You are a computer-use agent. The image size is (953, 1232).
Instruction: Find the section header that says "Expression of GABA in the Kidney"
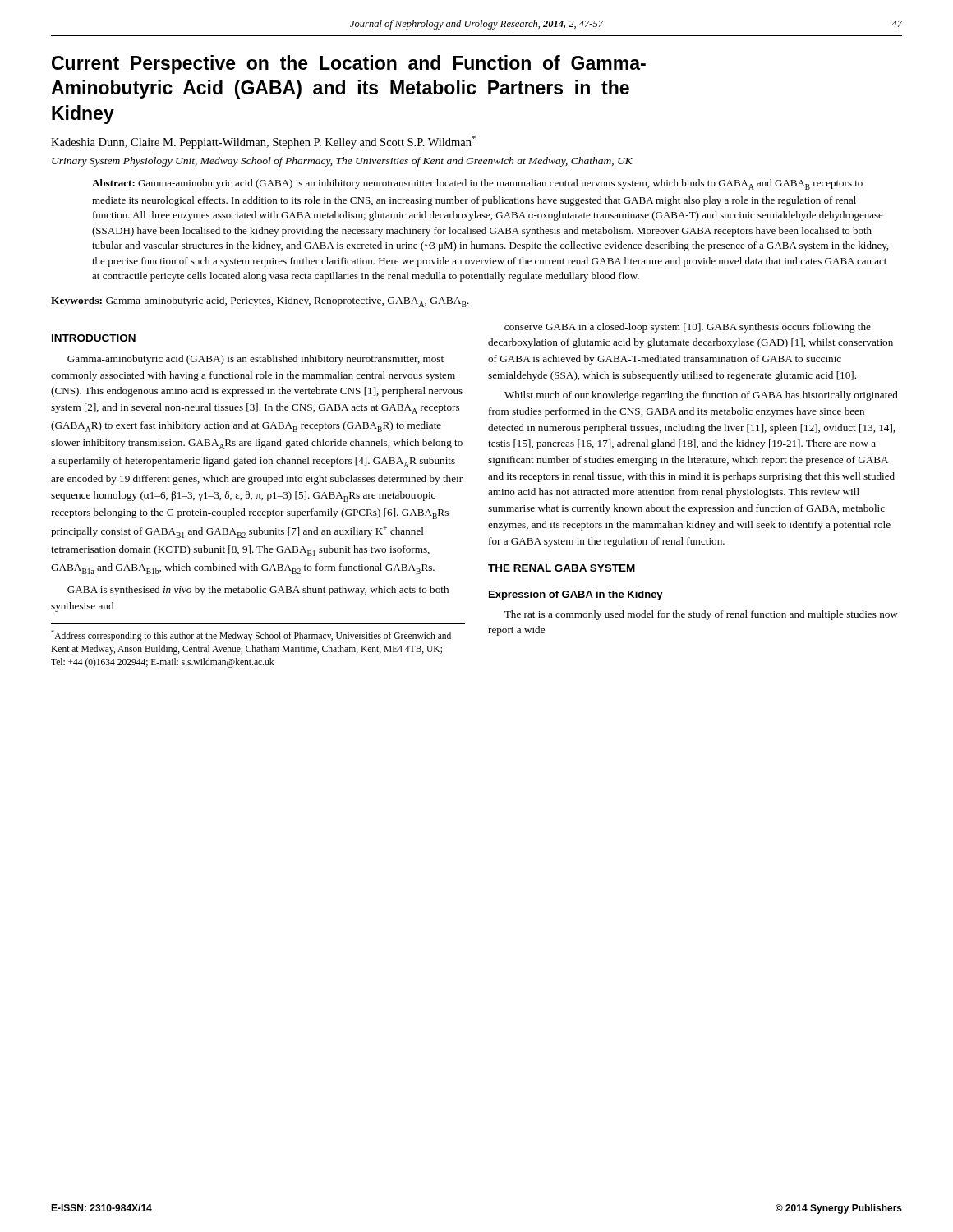tap(575, 594)
